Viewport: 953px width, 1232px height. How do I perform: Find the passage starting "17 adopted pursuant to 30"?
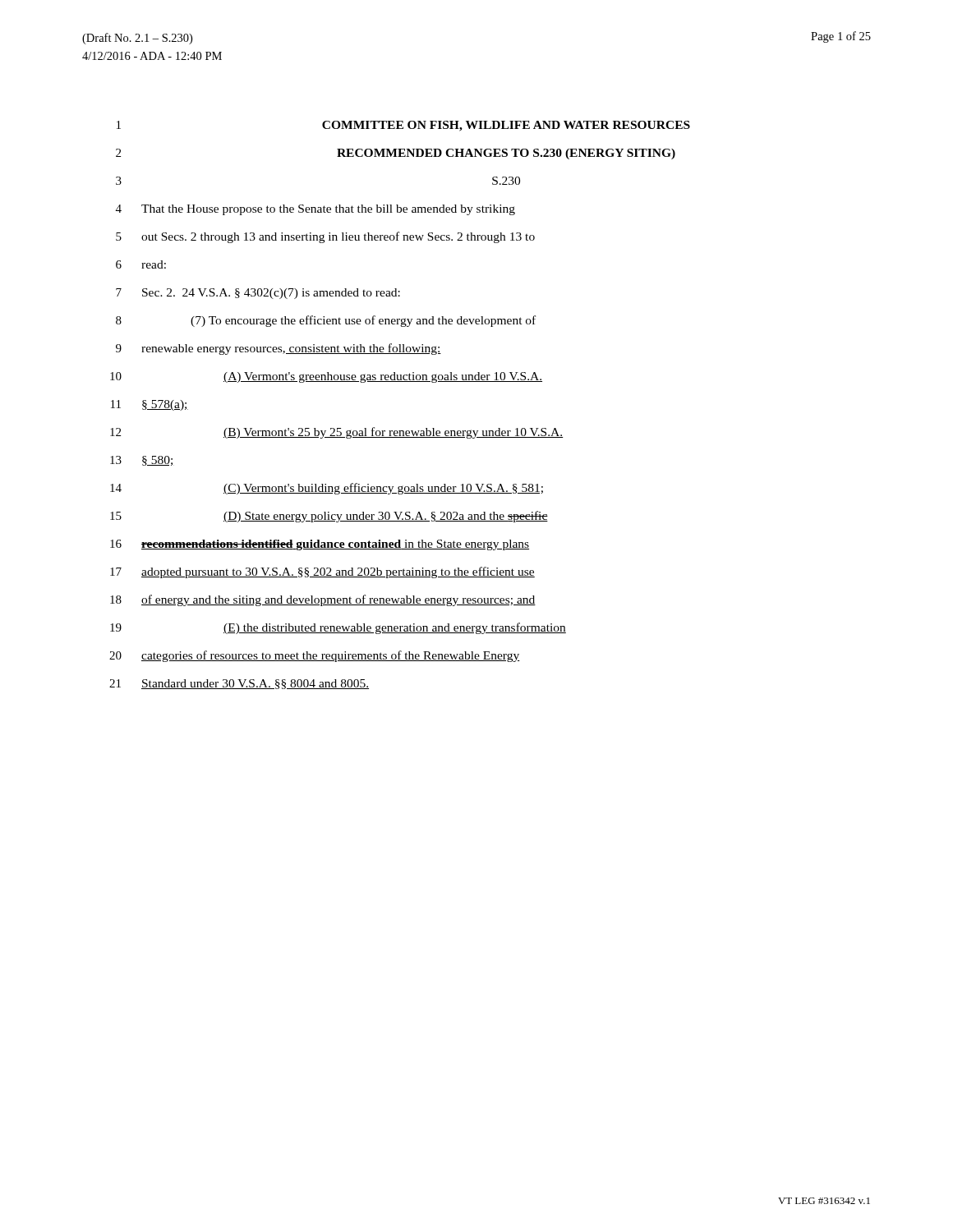click(x=476, y=572)
